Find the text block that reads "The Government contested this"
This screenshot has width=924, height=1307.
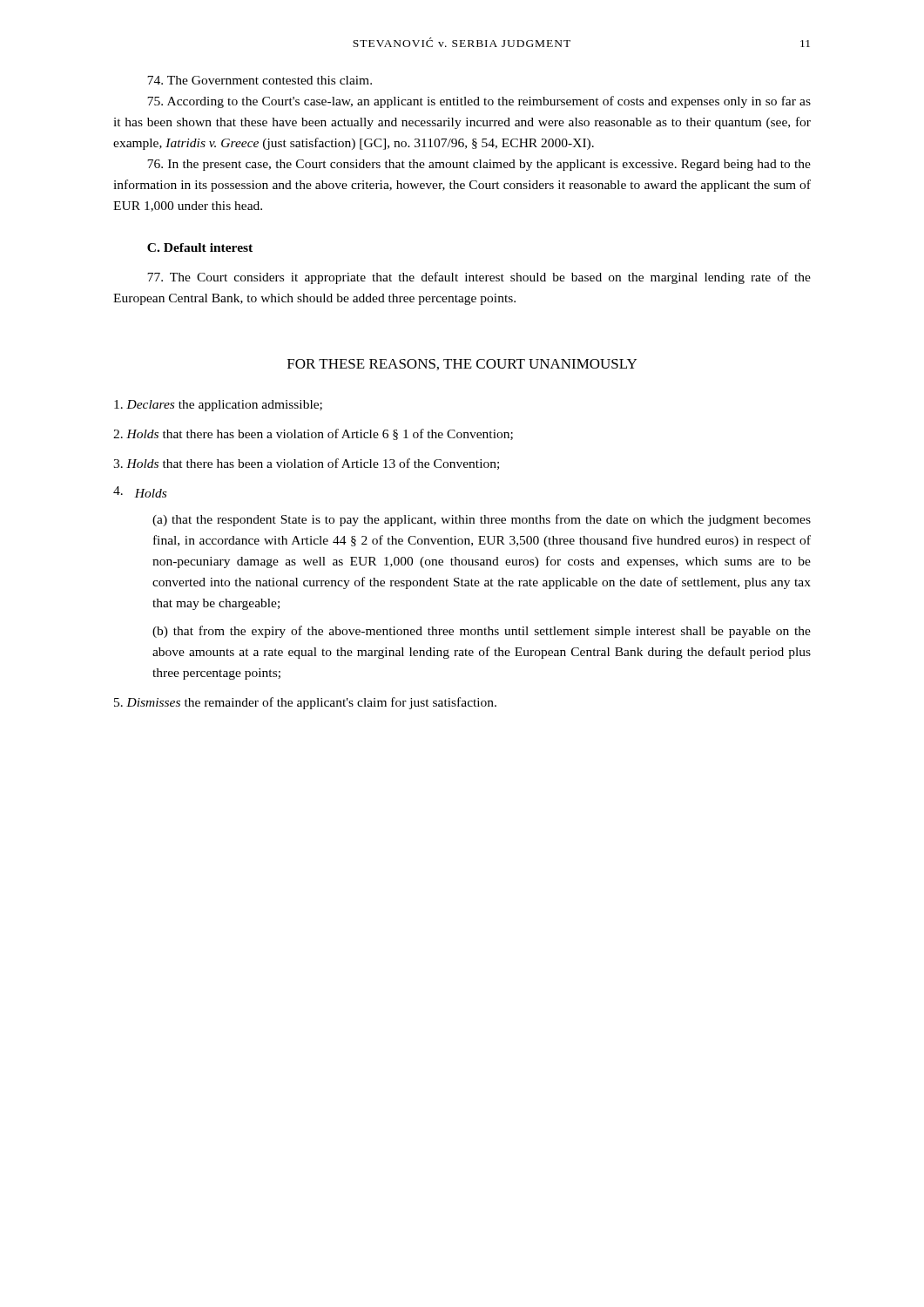click(260, 80)
